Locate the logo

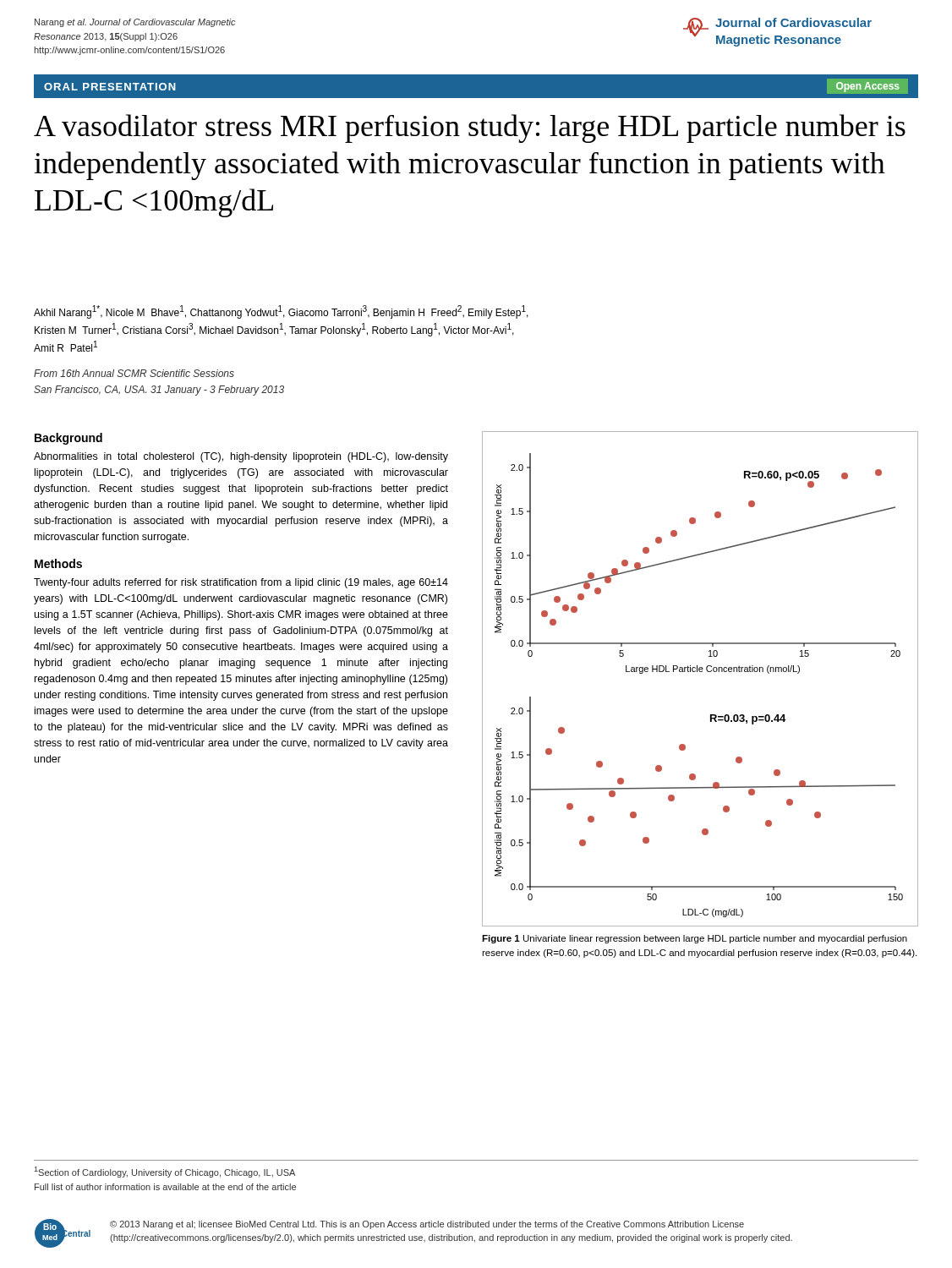[x=800, y=38]
